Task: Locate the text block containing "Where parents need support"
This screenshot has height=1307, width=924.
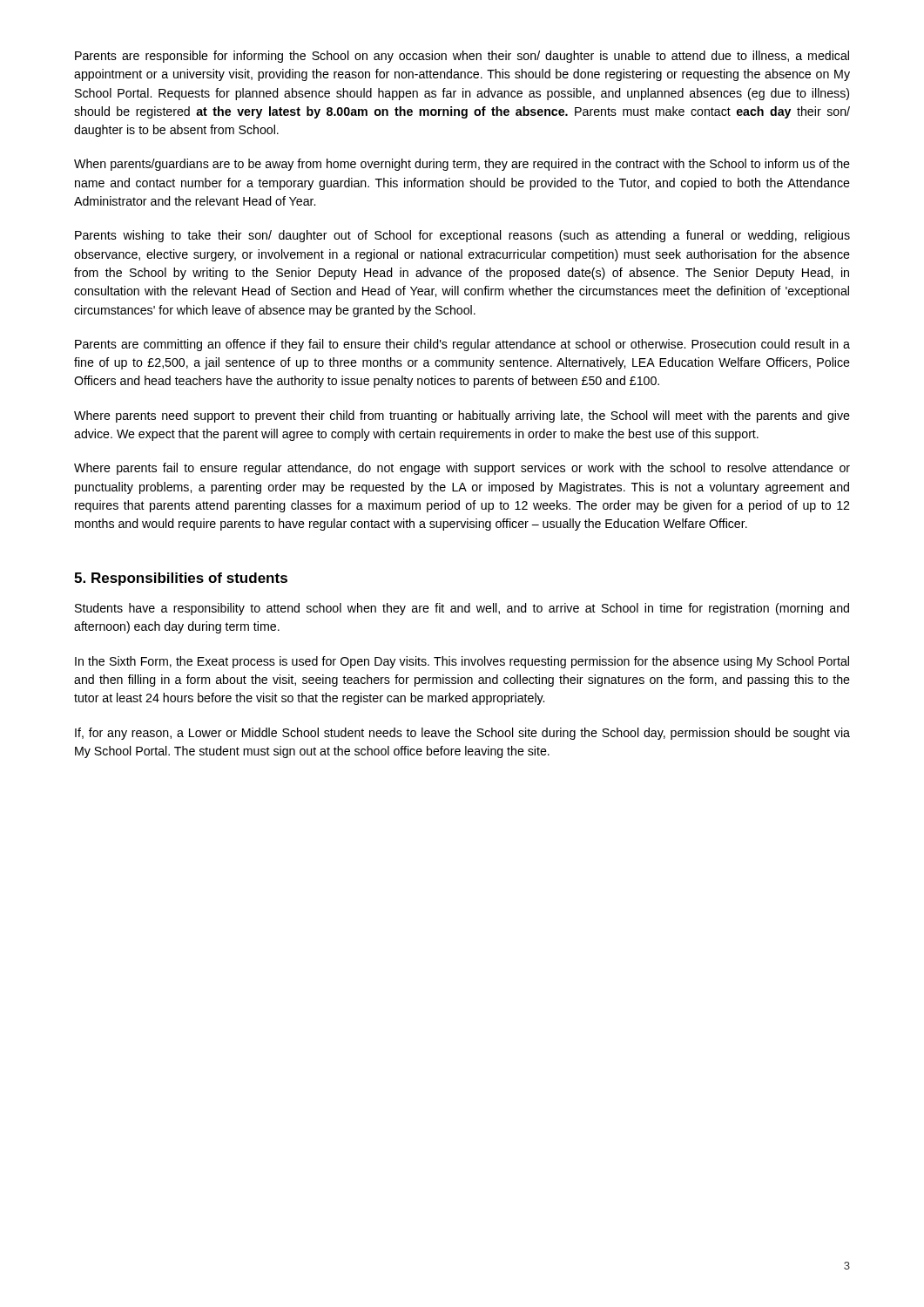Action: [462, 425]
